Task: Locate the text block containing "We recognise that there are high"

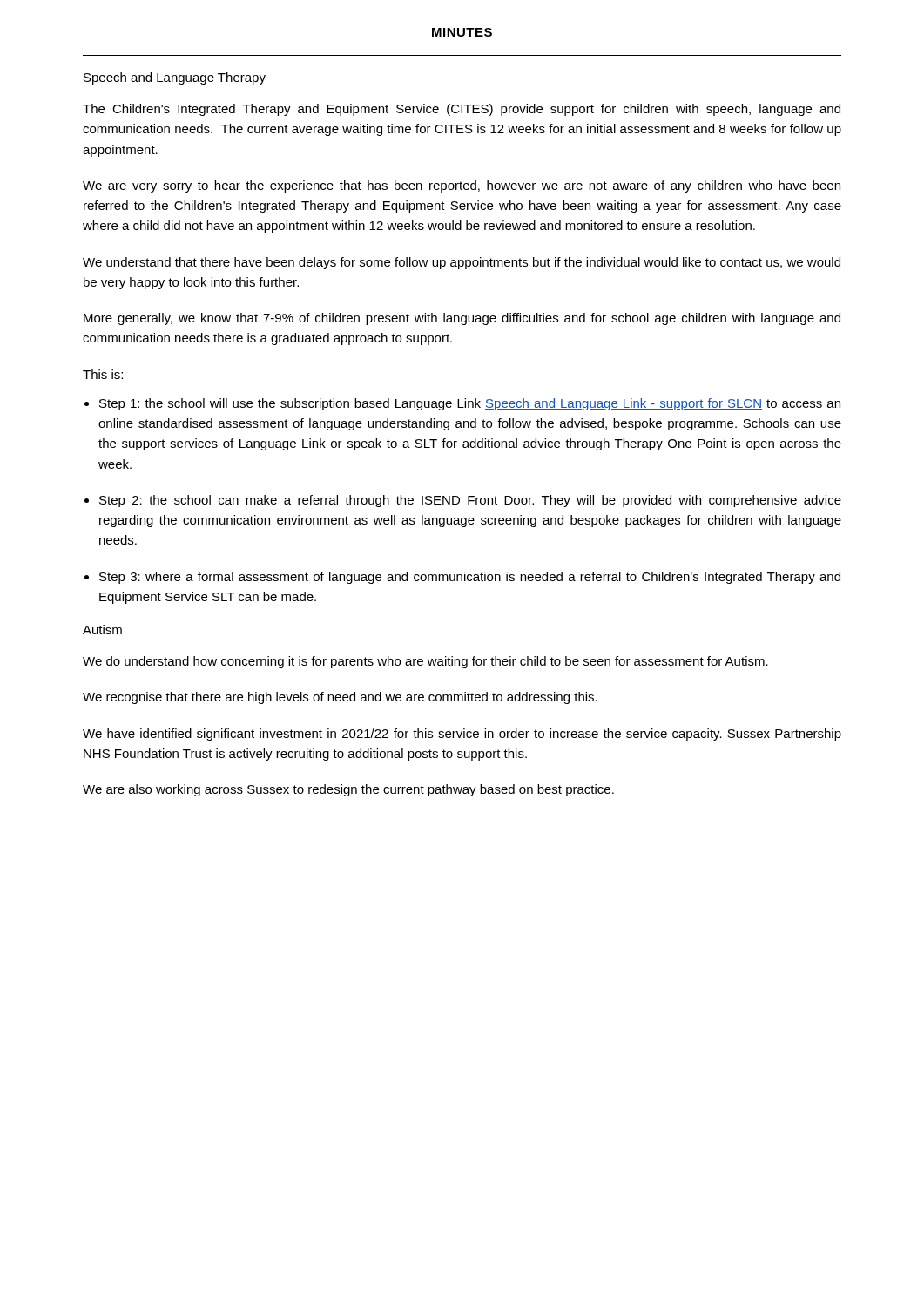Action: [x=340, y=697]
